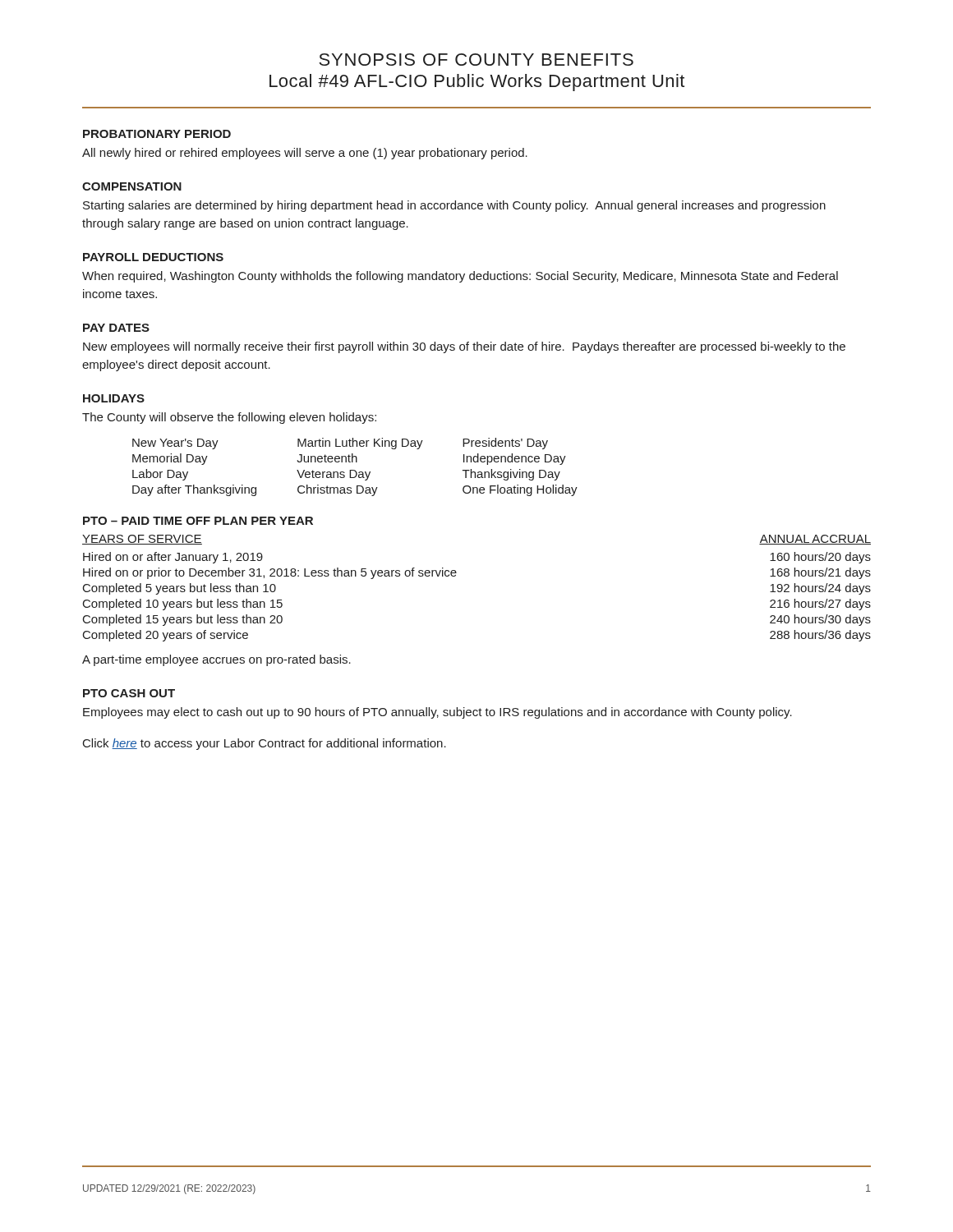This screenshot has width=953, height=1232.
Task: Click on the table containing "Thanksgiving Day"
Action: tap(476, 466)
